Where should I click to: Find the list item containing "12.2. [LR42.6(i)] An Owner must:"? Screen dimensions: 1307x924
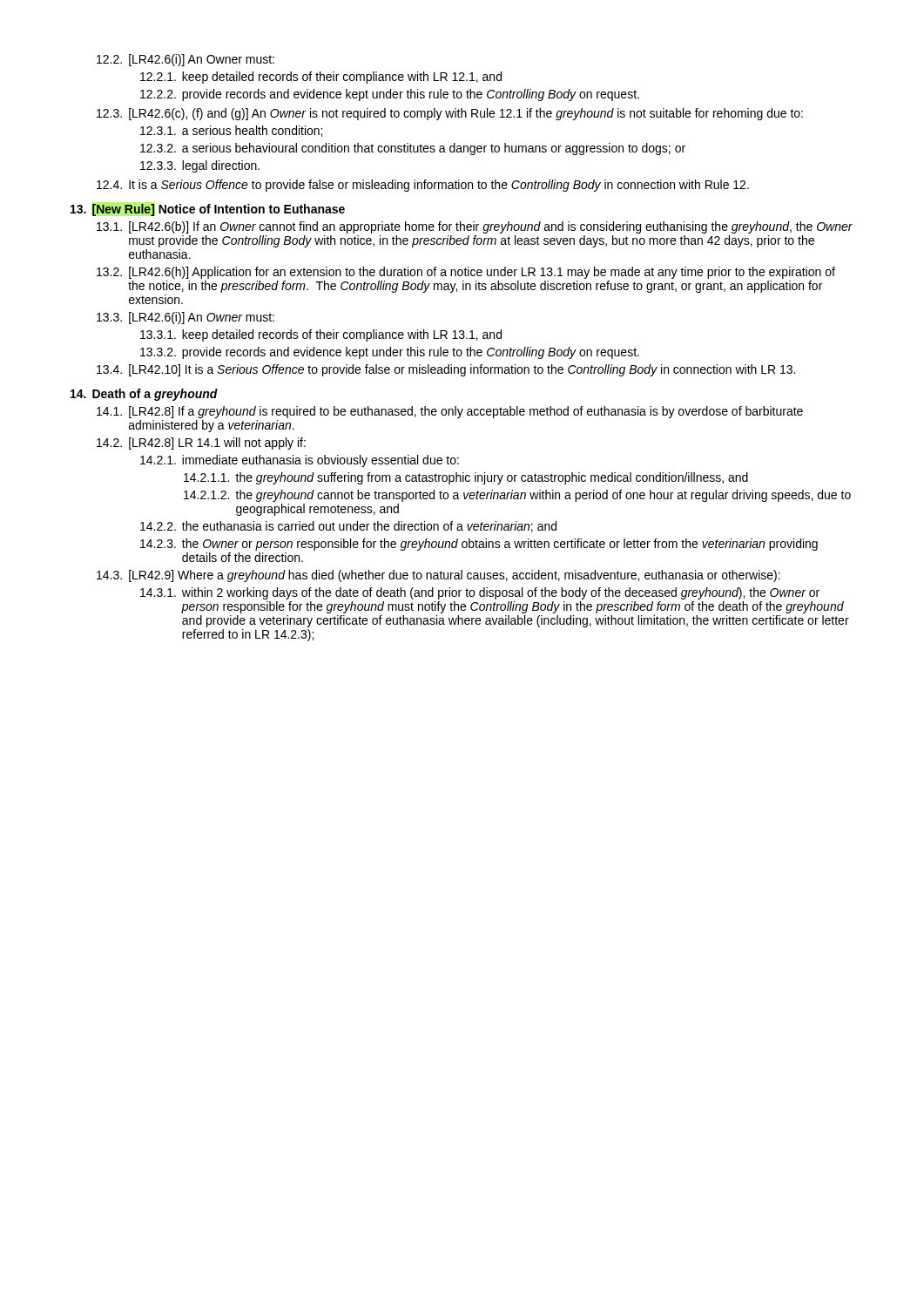pyautogui.click(x=185, y=60)
